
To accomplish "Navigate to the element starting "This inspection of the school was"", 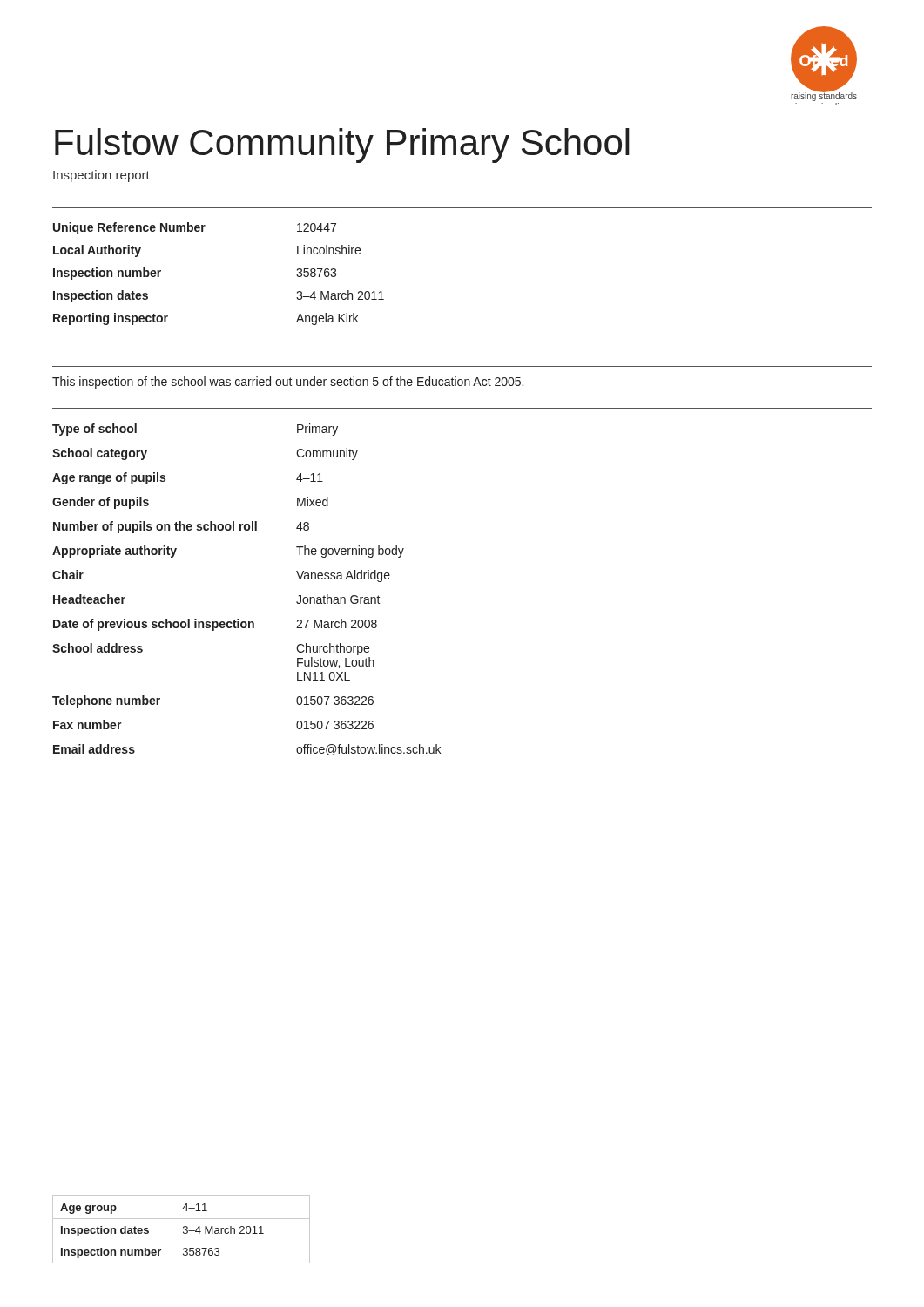I will [288, 382].
